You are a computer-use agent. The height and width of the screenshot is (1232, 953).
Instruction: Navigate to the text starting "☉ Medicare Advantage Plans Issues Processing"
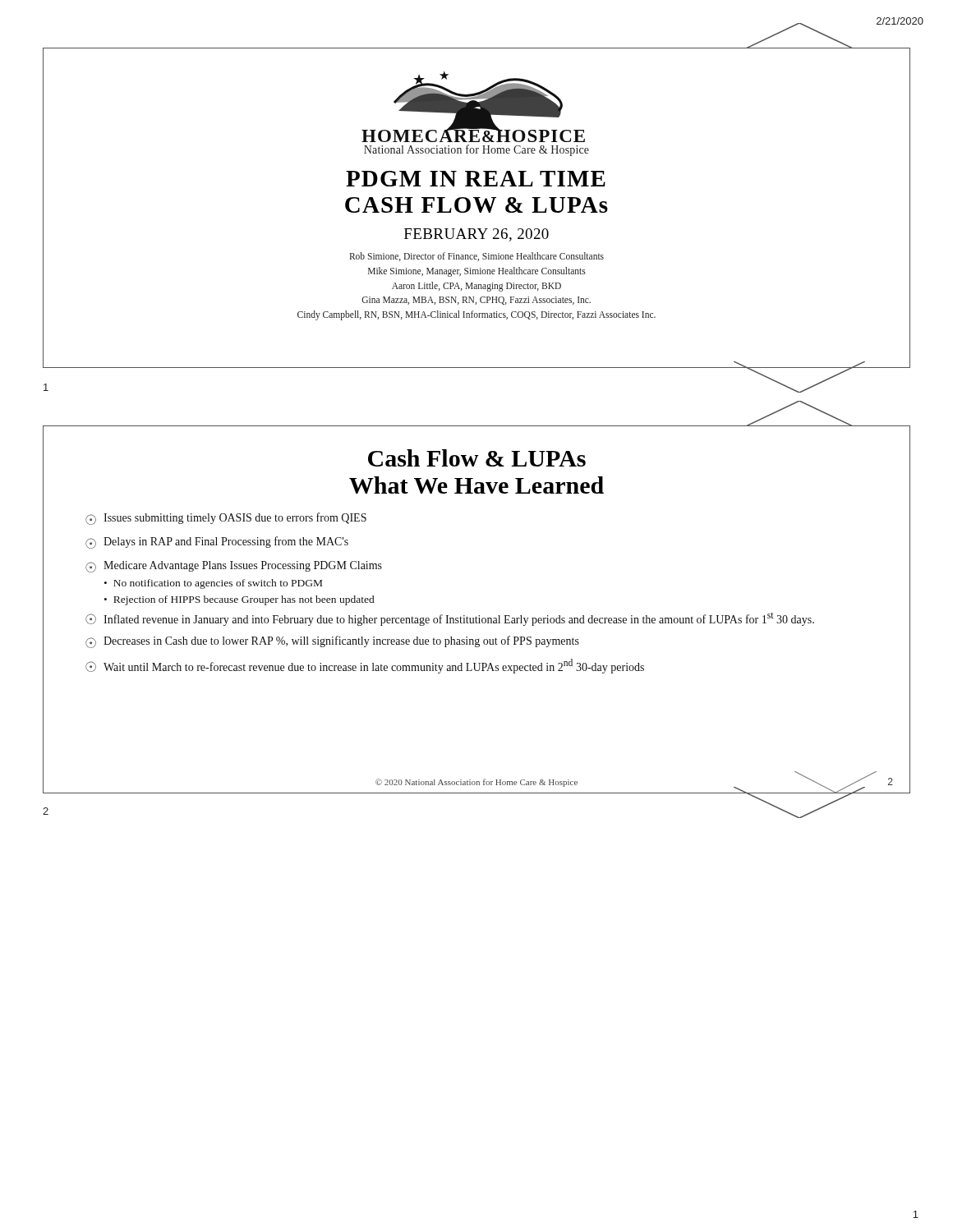(233, 583)
